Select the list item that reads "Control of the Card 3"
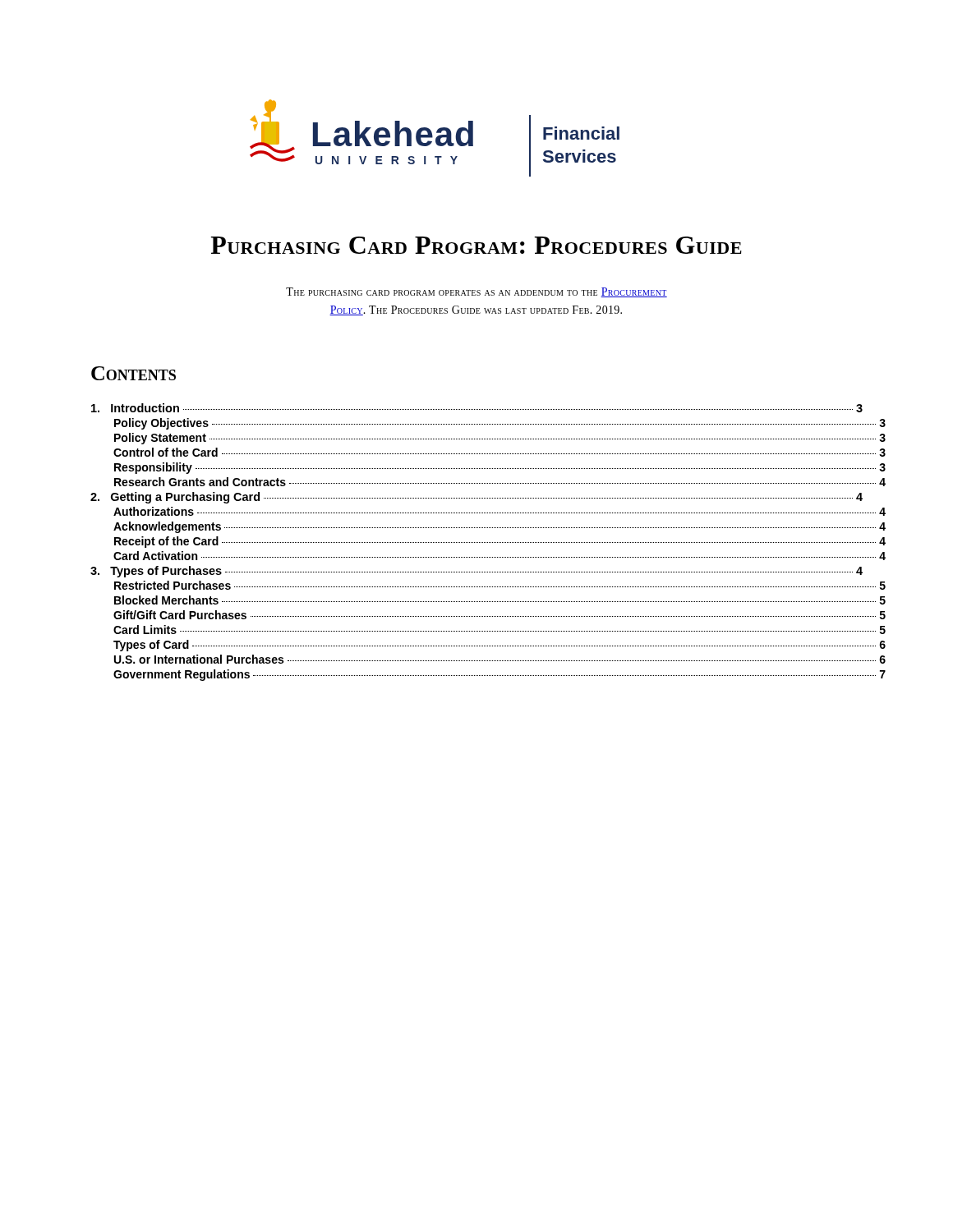The height and width of the screenshot is (1232, 953). click(x=500, y=452)
